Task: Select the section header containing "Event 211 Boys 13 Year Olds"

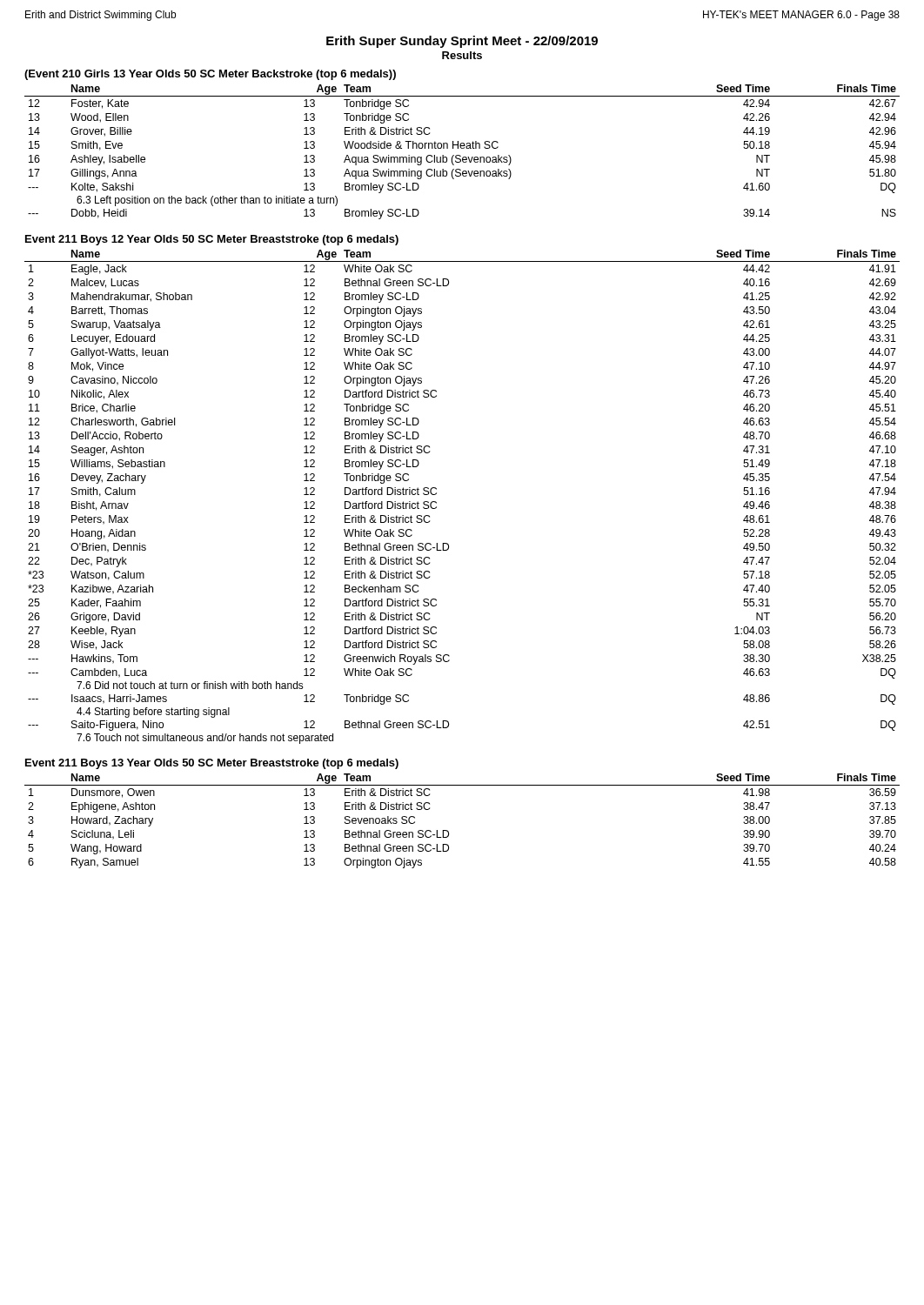Action: (x=212, y=763)
